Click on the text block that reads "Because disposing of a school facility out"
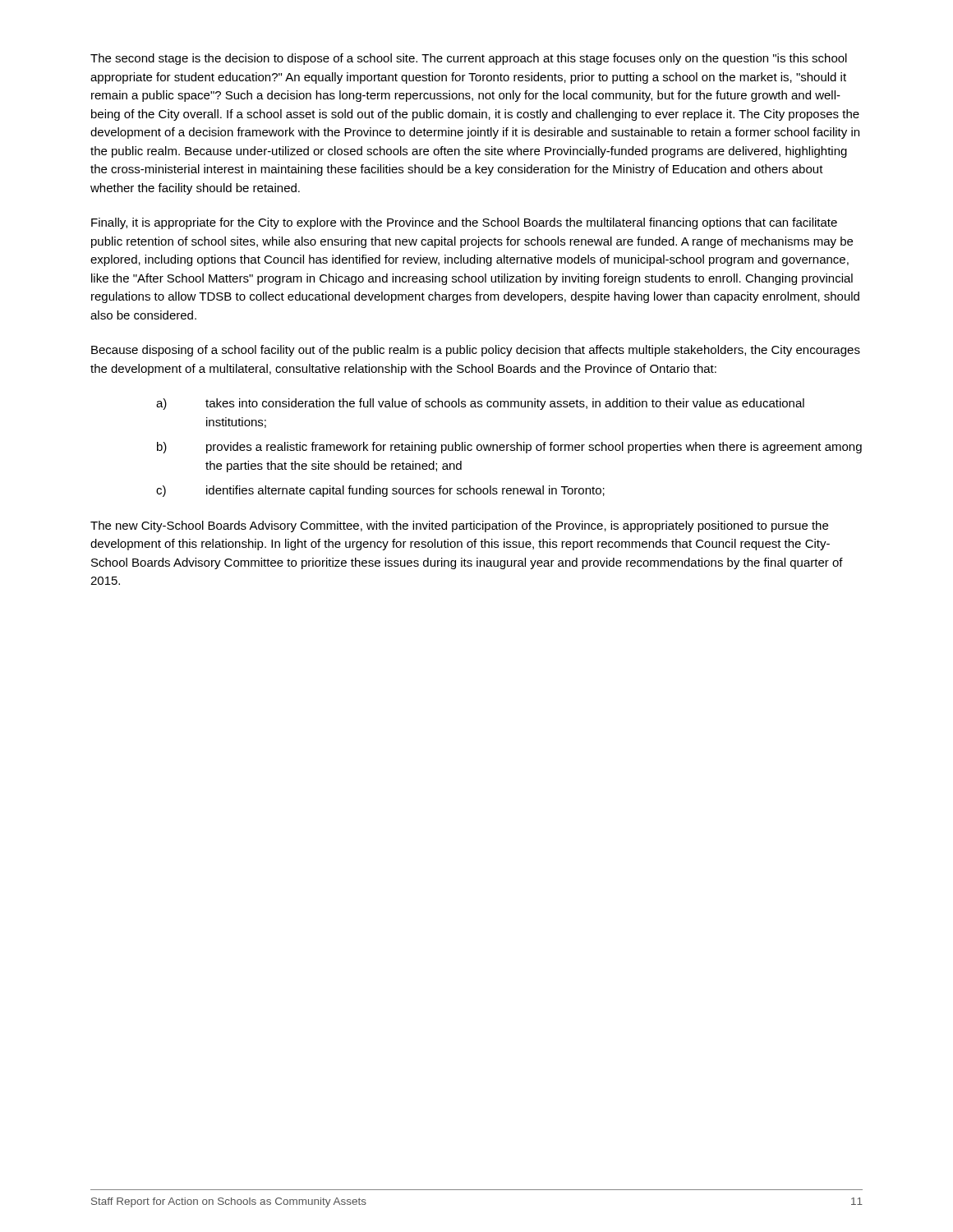Screen dimensions: 1232x953 (475, 359)
